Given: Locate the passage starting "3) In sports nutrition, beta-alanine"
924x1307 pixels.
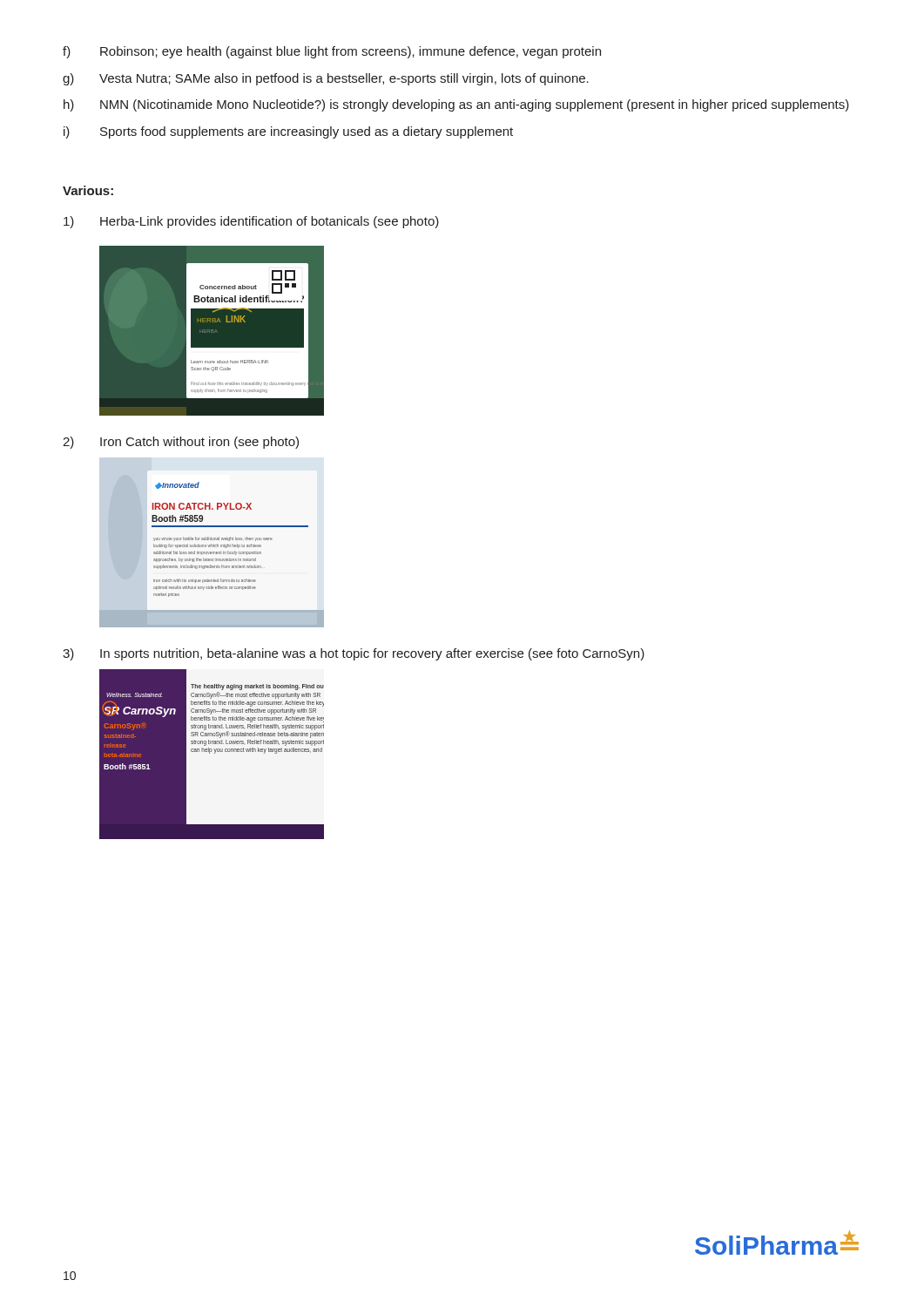Looking at the screenshot, I should point(462,653).
